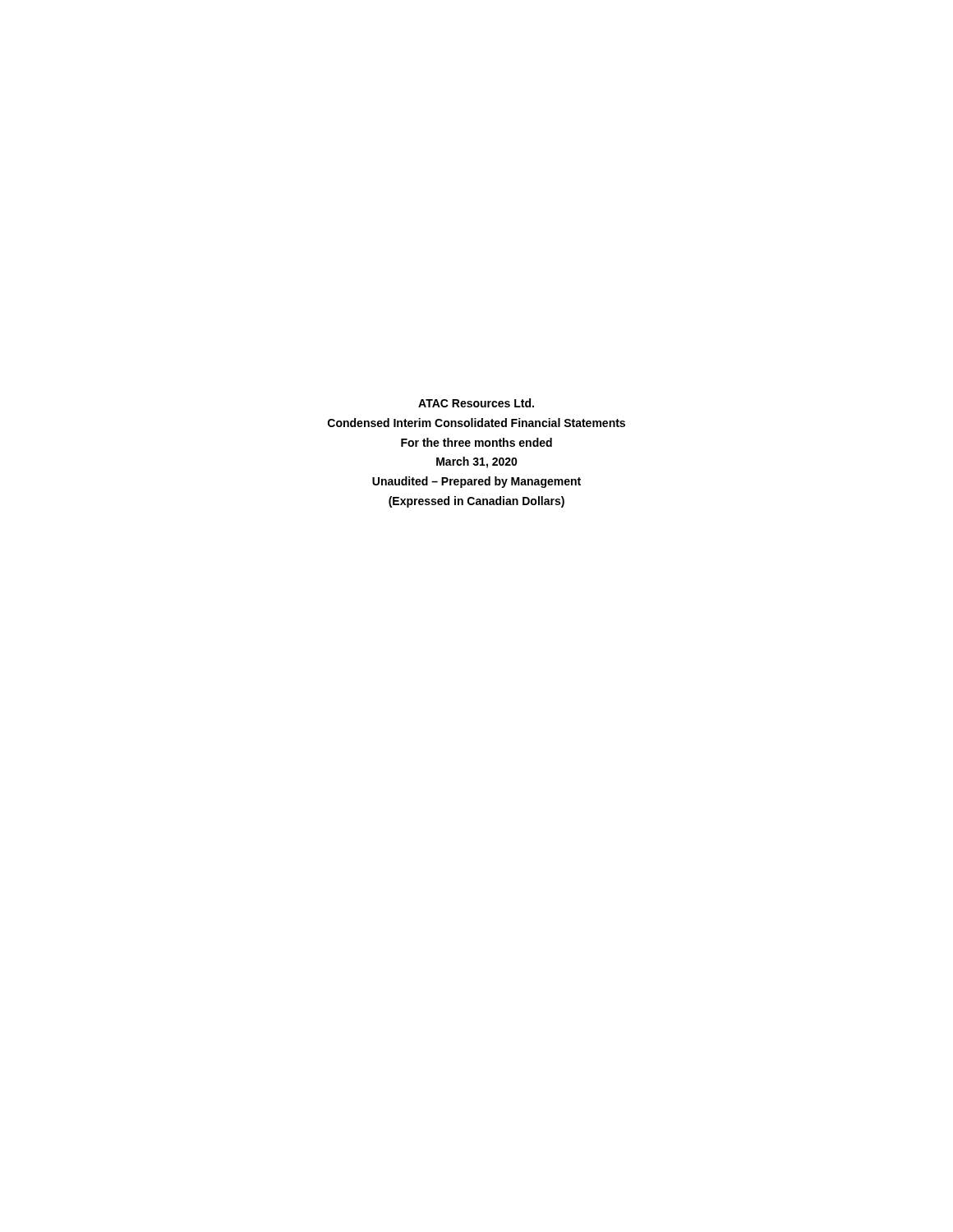The width and height of the screenshot is (953, 1232).
Task: Locate the title that opens with "ATAC Resources Ltd. Condensed Interim Consolidated Financial Statements"
Action: point(476,453)
